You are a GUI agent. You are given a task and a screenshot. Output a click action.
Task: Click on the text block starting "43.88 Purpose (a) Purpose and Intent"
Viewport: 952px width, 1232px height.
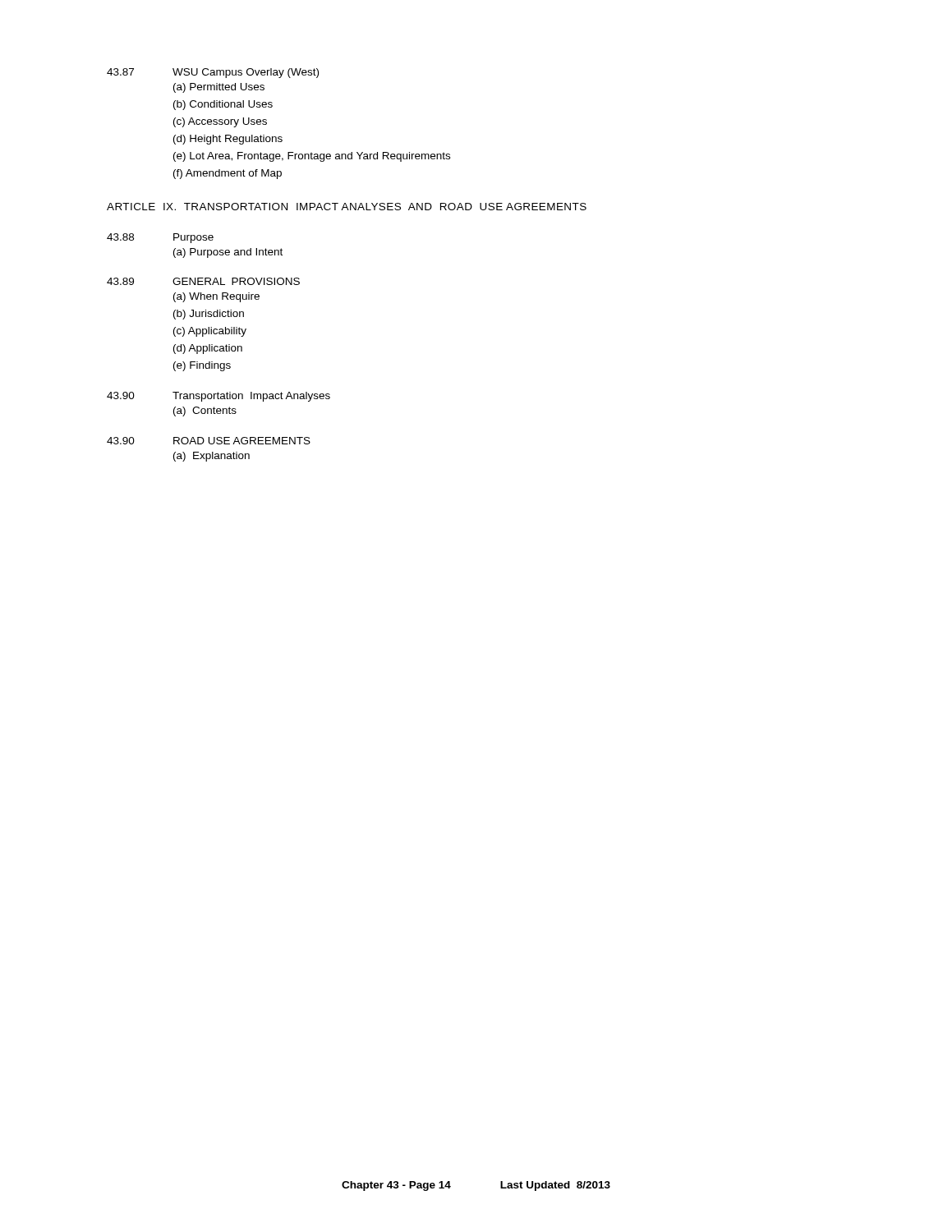(195, 246)
